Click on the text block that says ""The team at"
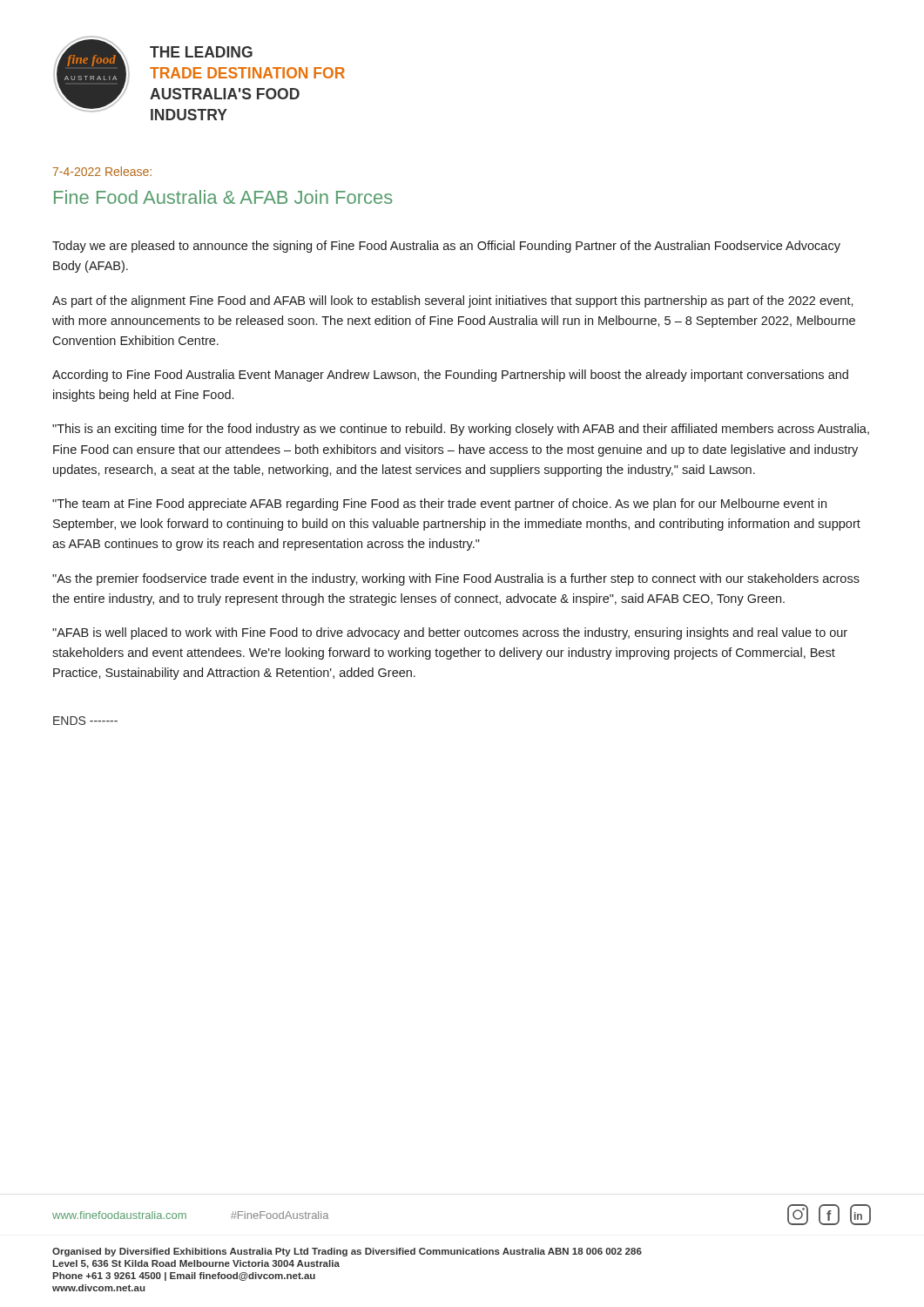 (x=456, y=524)
